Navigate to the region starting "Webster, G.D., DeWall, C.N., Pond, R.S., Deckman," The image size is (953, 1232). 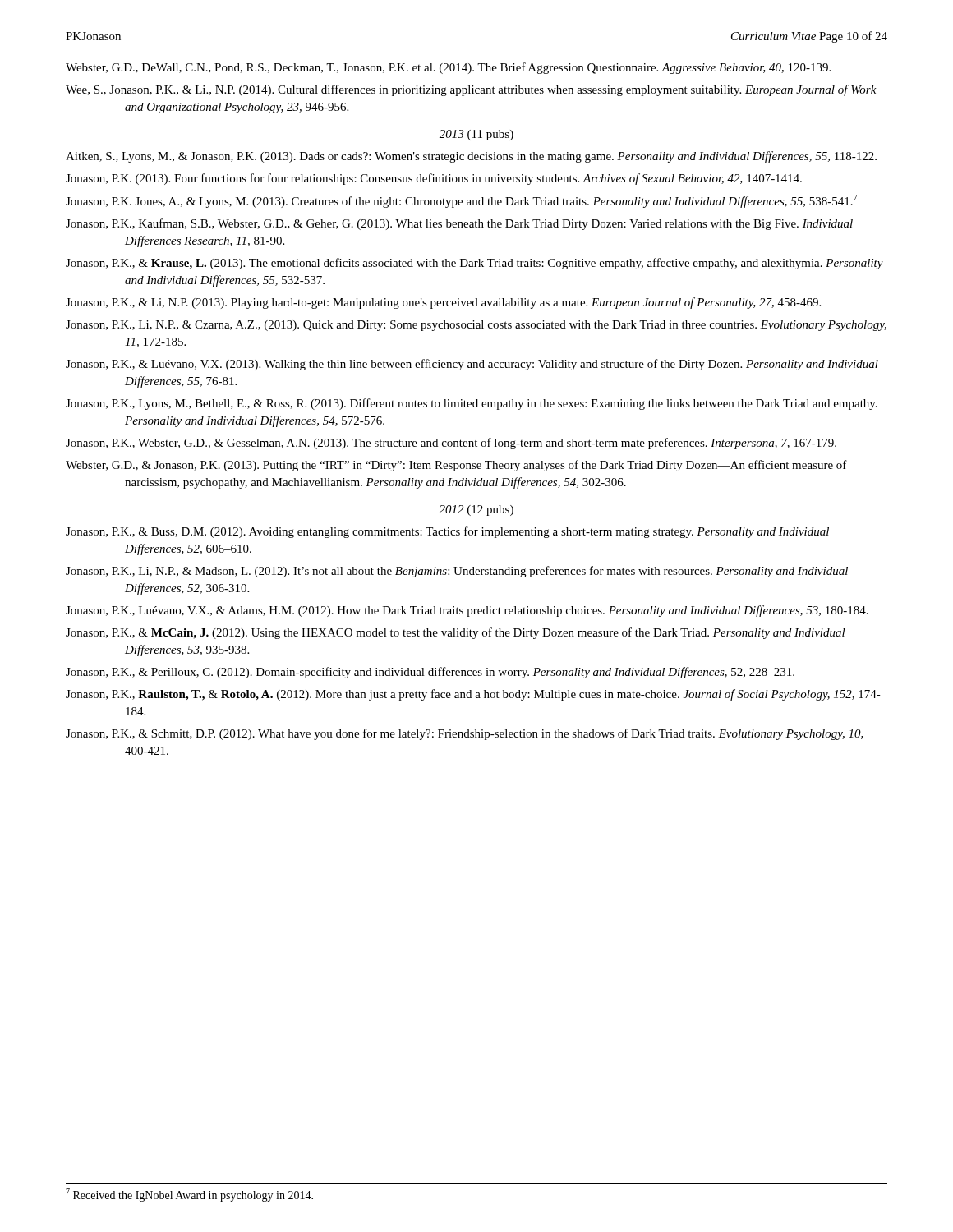point(449,67)
